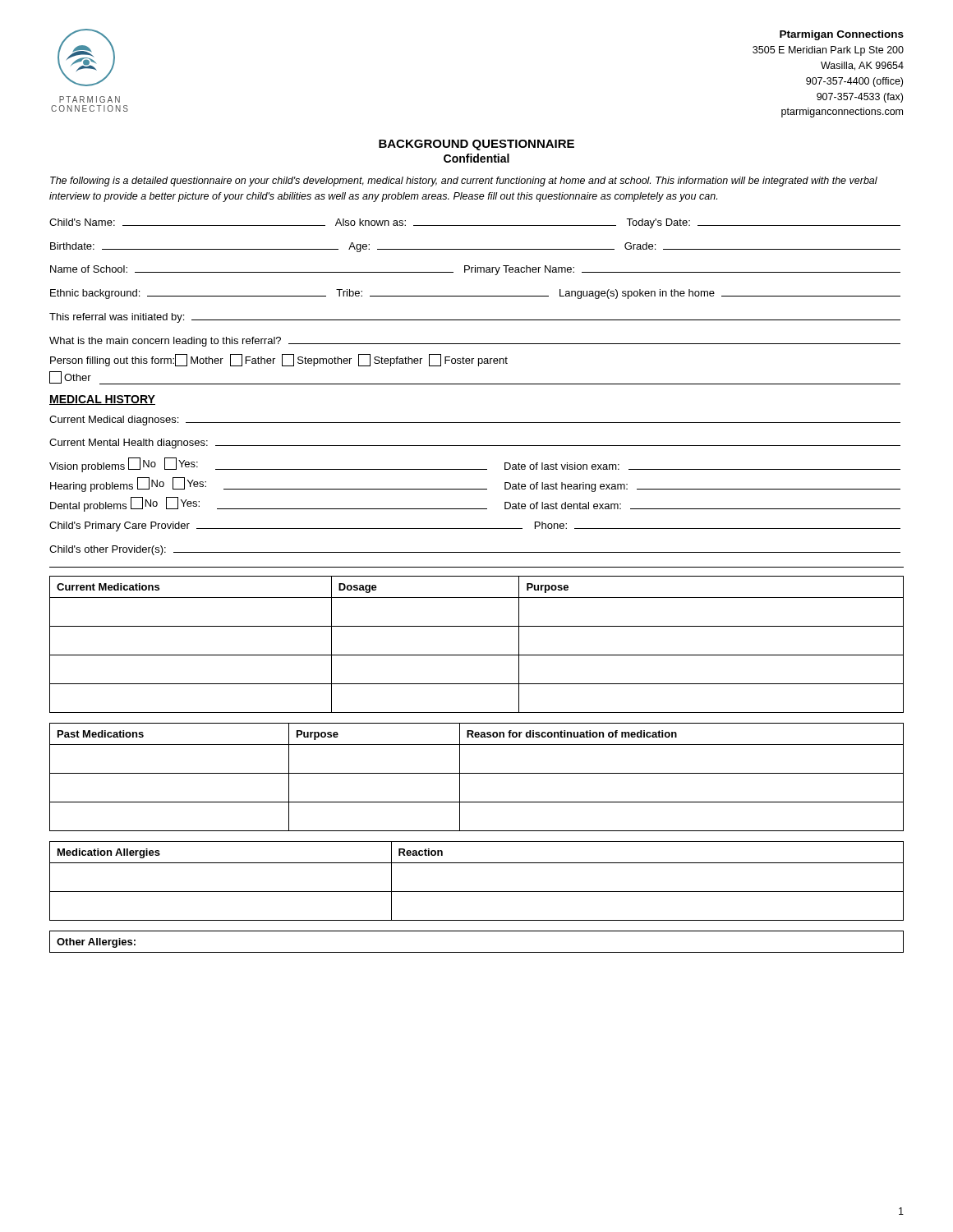Viewport: 953px width, 1232px height.
Task: Click on the text starting "This referral was initiated by:"
Action: point(475,316)
